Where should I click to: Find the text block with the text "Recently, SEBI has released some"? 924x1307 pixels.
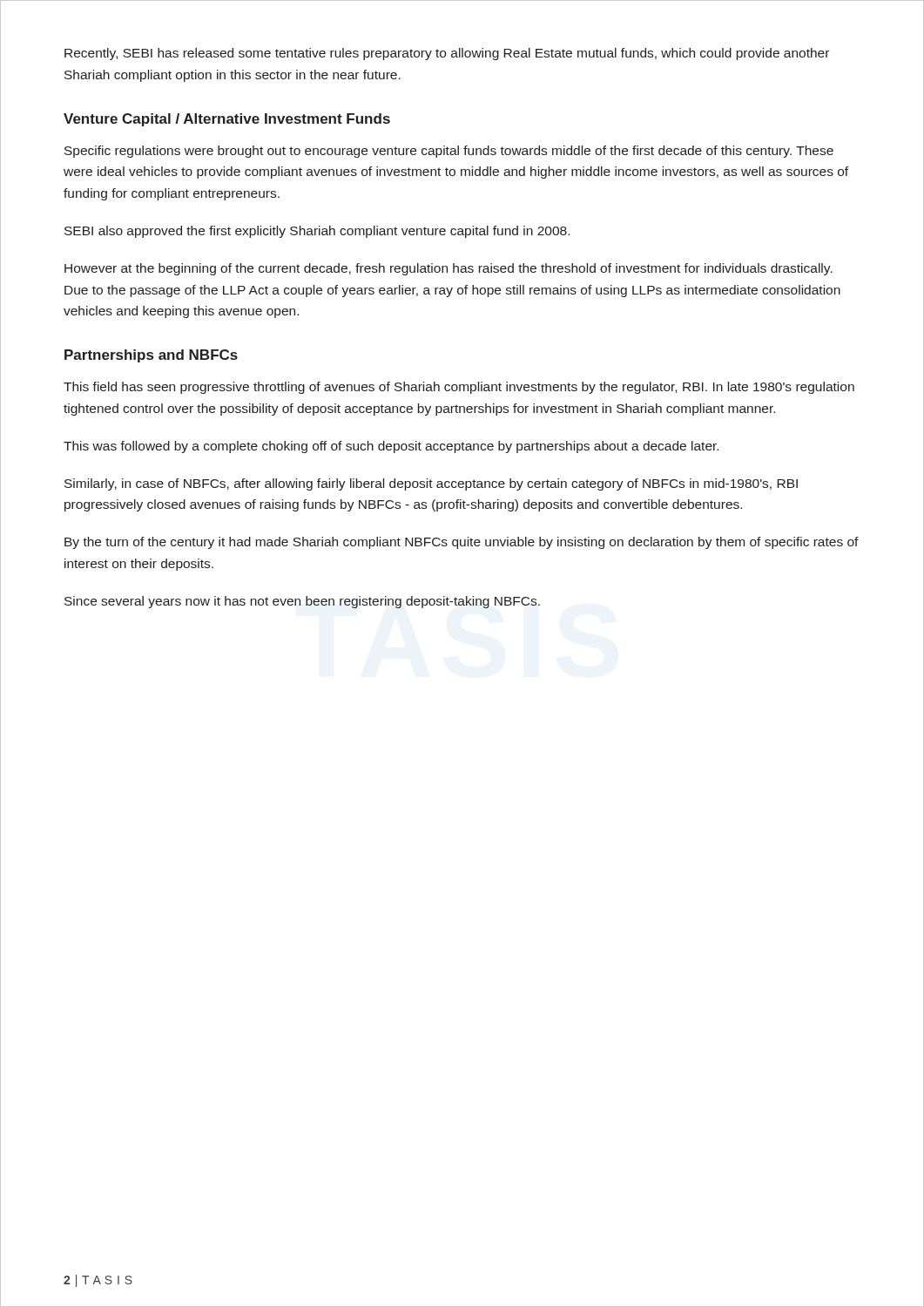click(446, 64)
